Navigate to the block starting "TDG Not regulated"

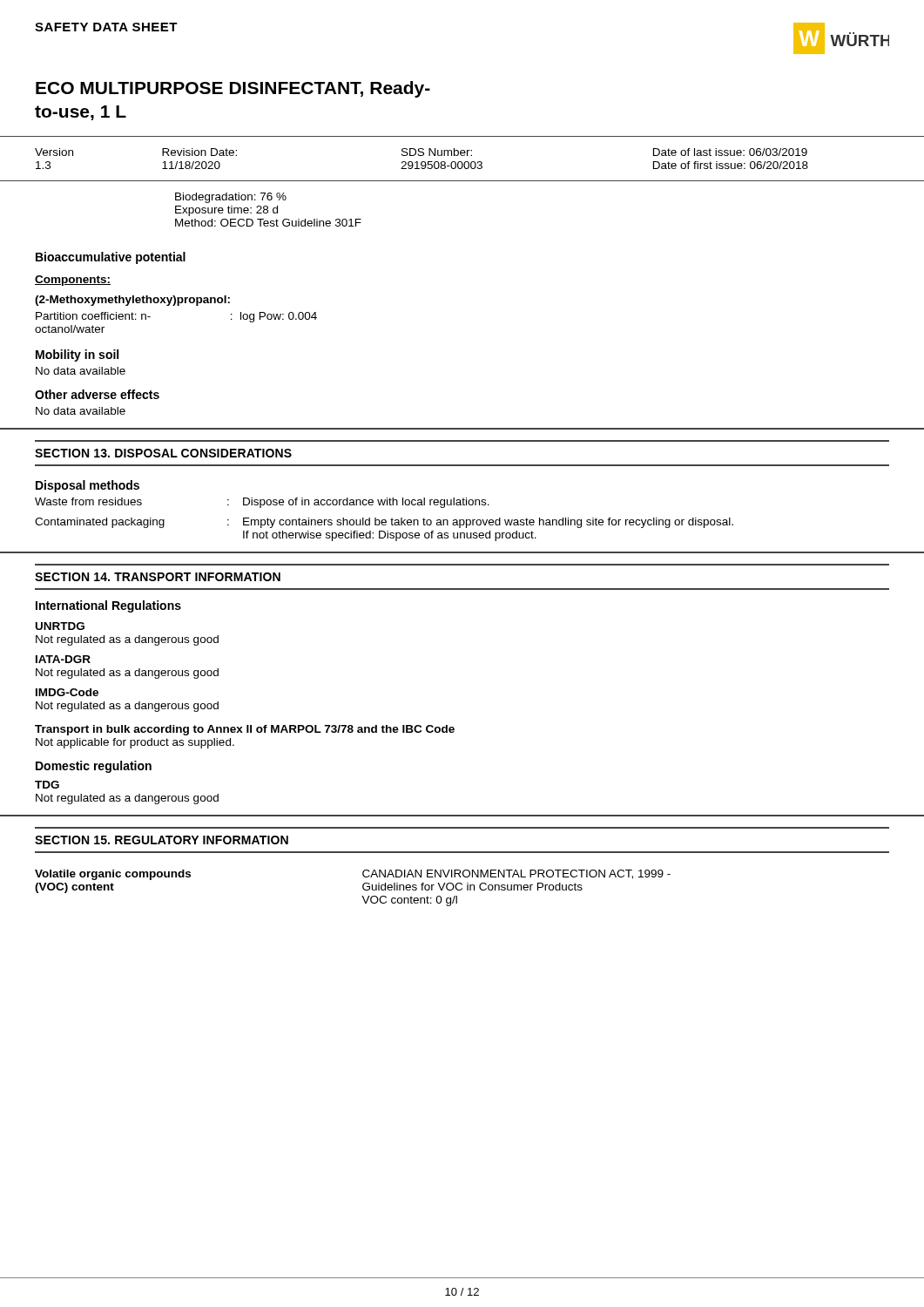pyautogui.click(x=127, y=791)
